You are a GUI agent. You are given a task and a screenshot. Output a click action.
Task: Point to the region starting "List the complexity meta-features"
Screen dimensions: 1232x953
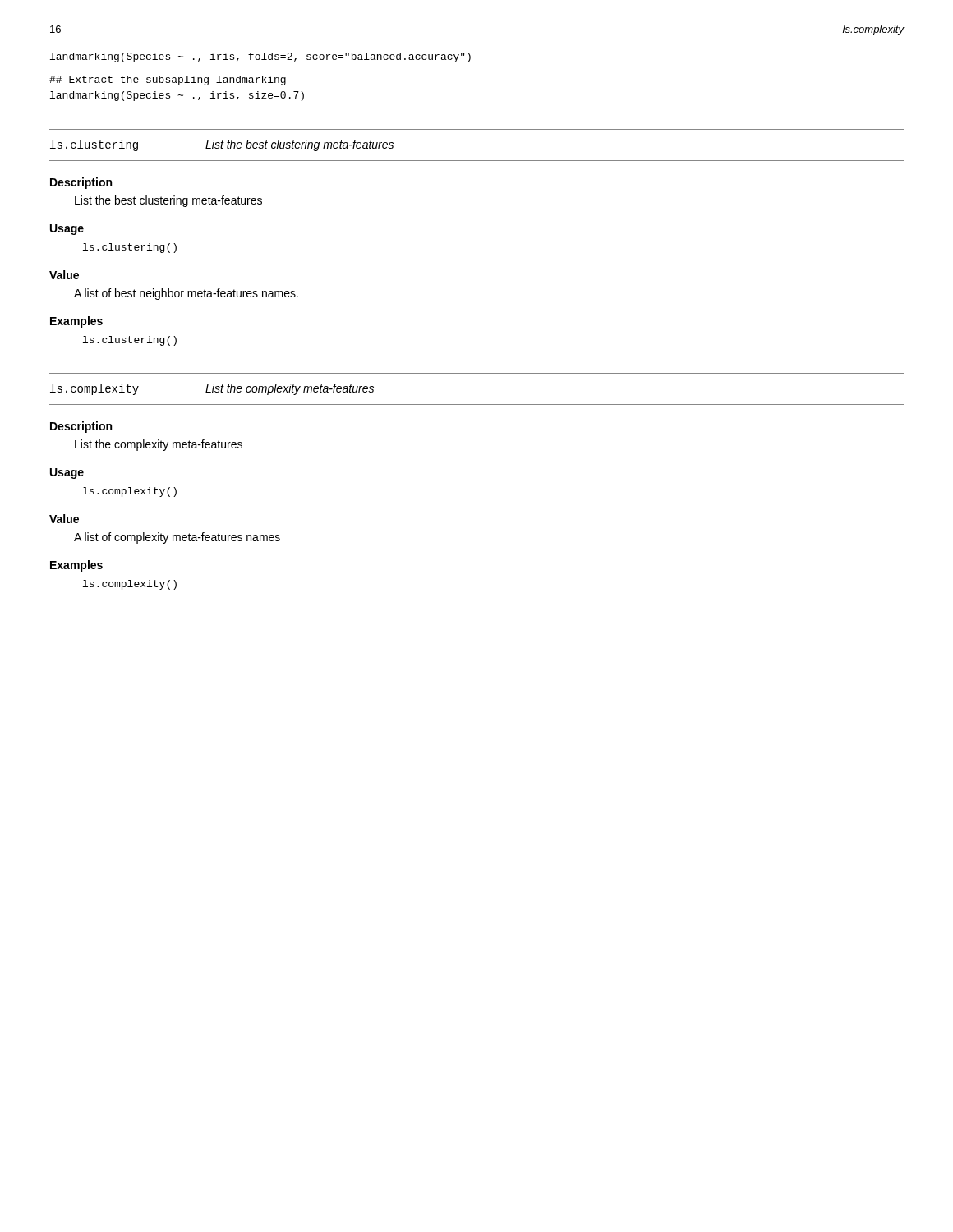(158, 444)
